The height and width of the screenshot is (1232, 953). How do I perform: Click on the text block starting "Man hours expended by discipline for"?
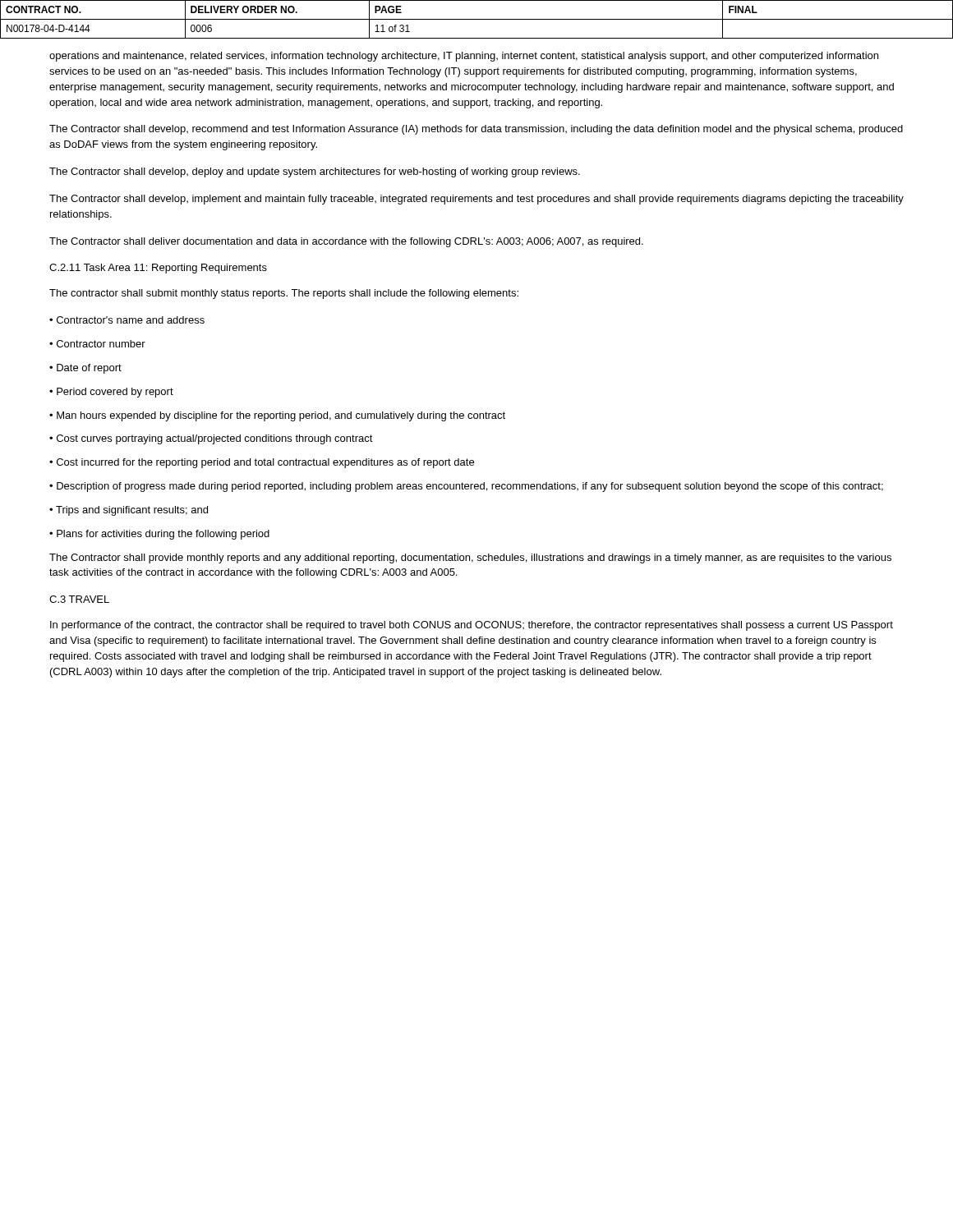click(x=281, y=415)
